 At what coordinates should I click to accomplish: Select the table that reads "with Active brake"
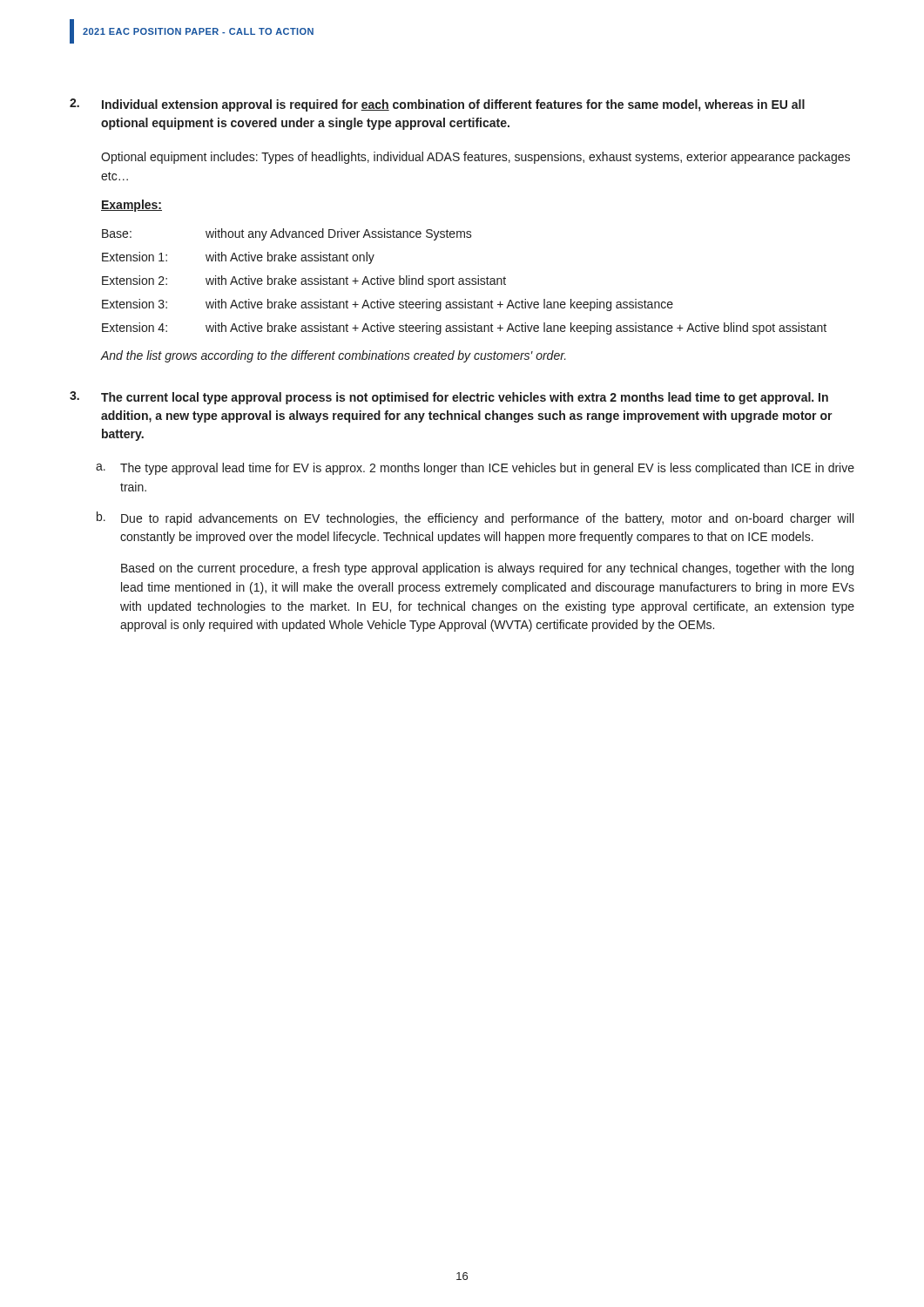pyautogui.click(x=478, y=281)
